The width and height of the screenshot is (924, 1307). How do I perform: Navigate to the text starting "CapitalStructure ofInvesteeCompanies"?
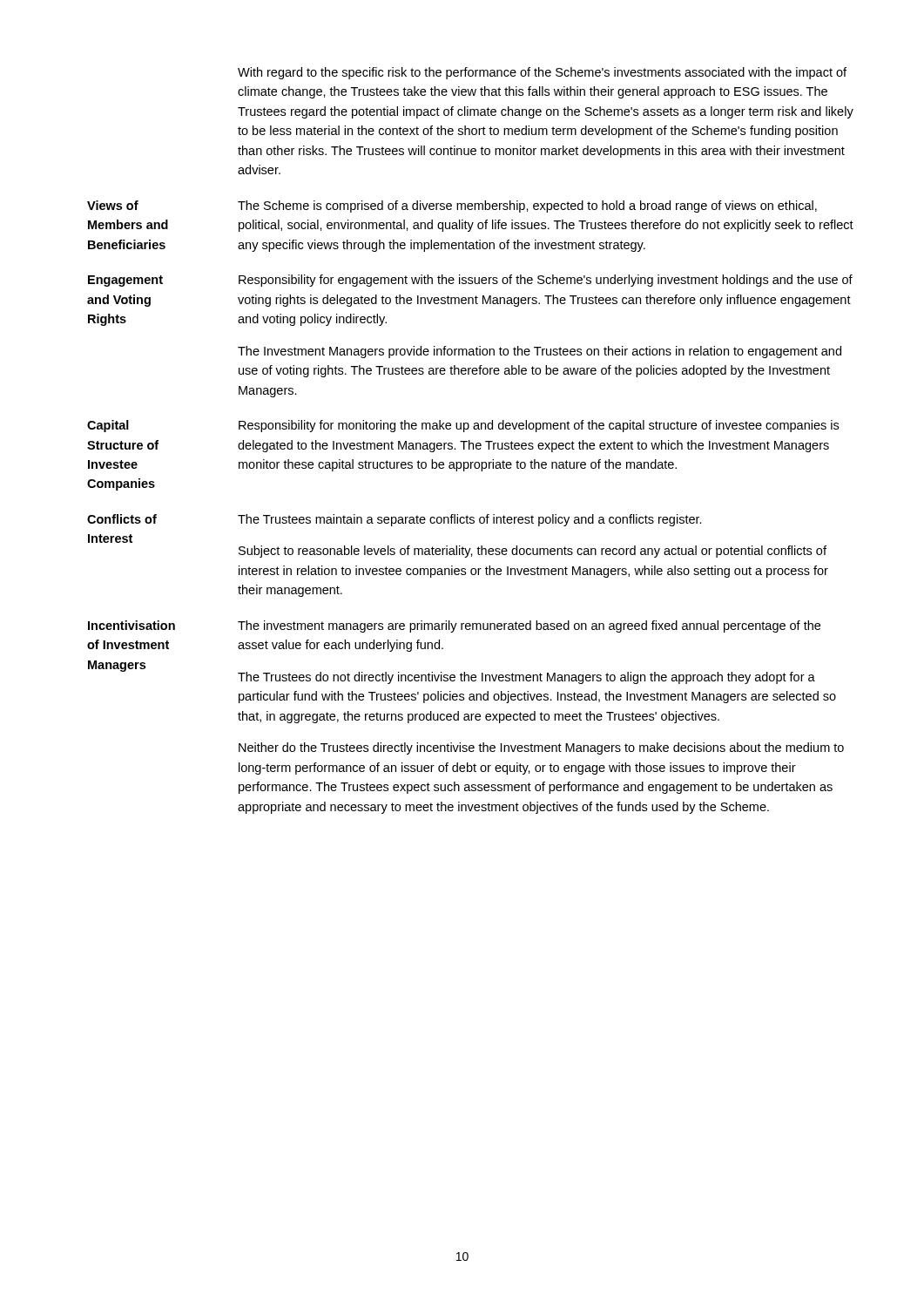pos(123,455)
